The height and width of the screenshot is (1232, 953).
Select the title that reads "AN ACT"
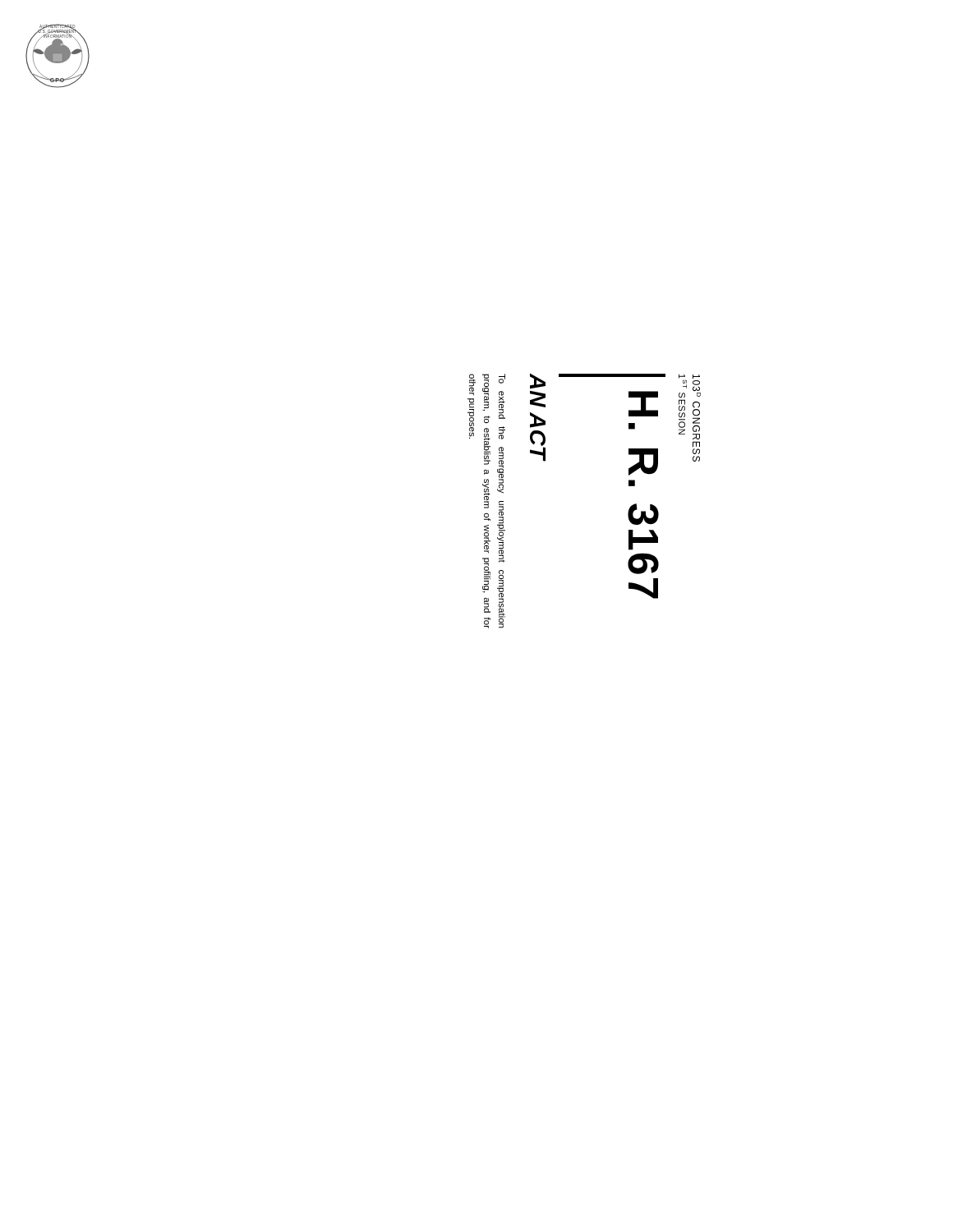point(538,417)
